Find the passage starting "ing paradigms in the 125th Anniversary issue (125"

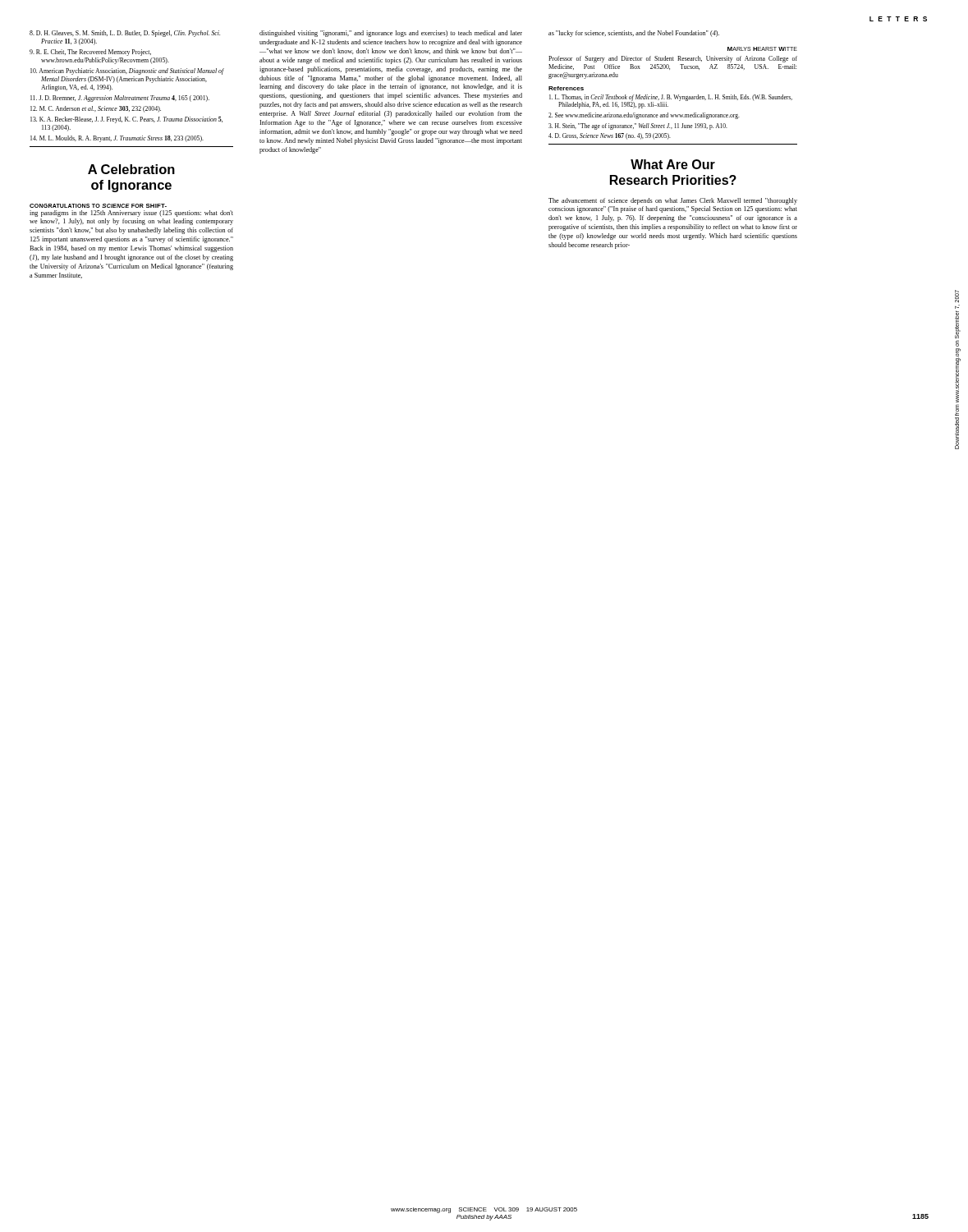(131, 244)
